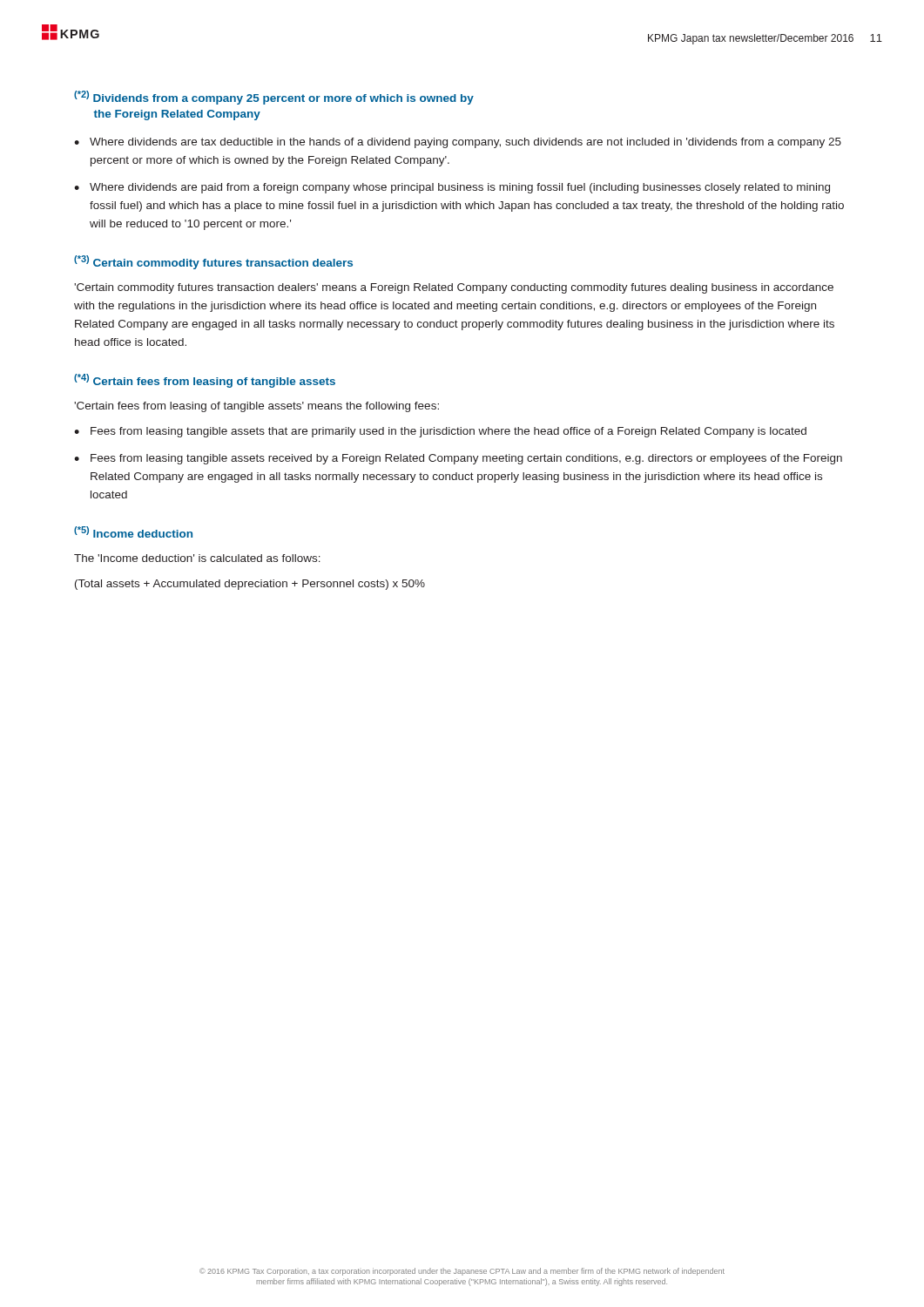Find the region starting "(*2) Dividends from a"
Screen dimensions: 1307x924
click(274, 104)
